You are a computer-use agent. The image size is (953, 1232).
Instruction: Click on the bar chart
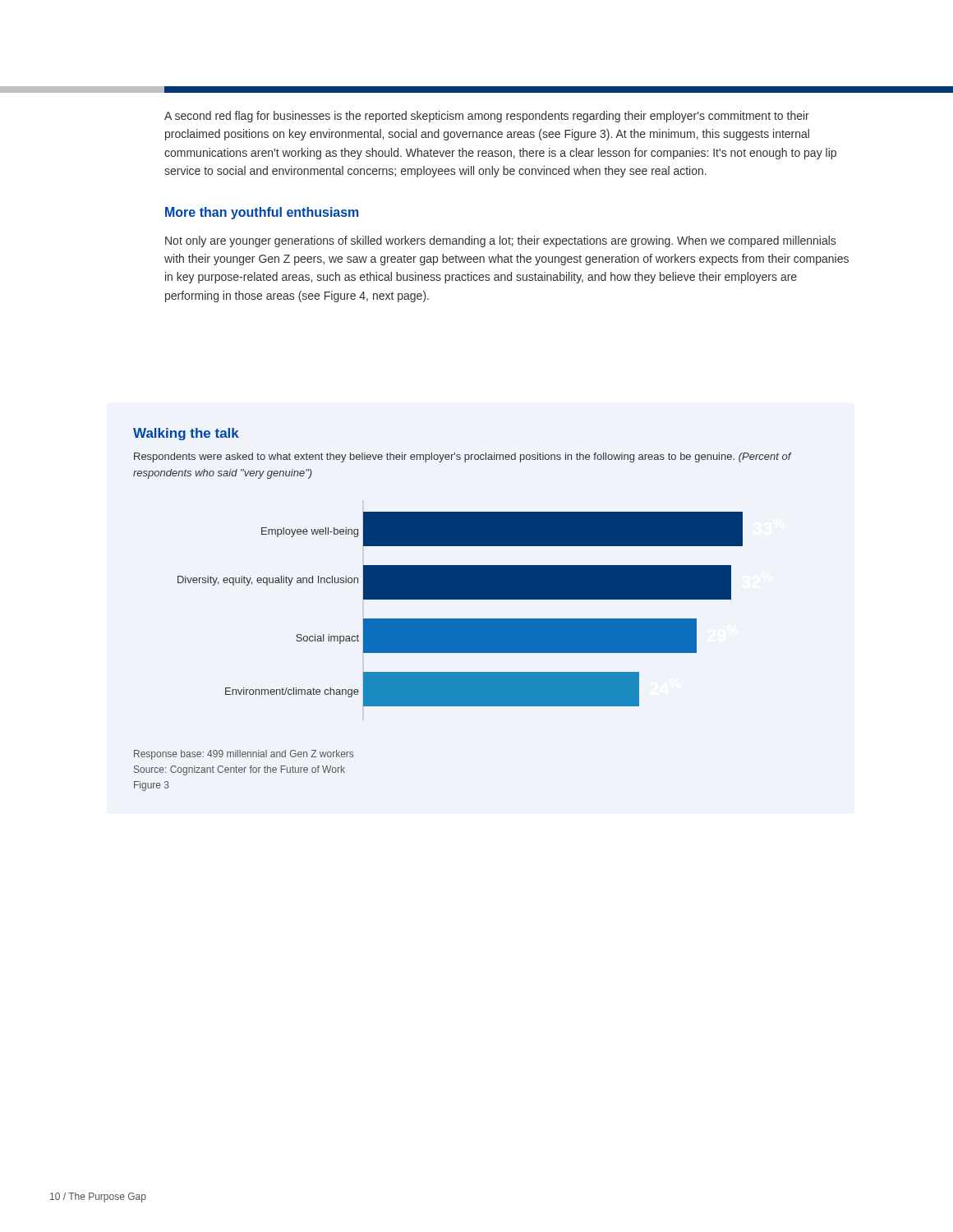tap(481, 617)
